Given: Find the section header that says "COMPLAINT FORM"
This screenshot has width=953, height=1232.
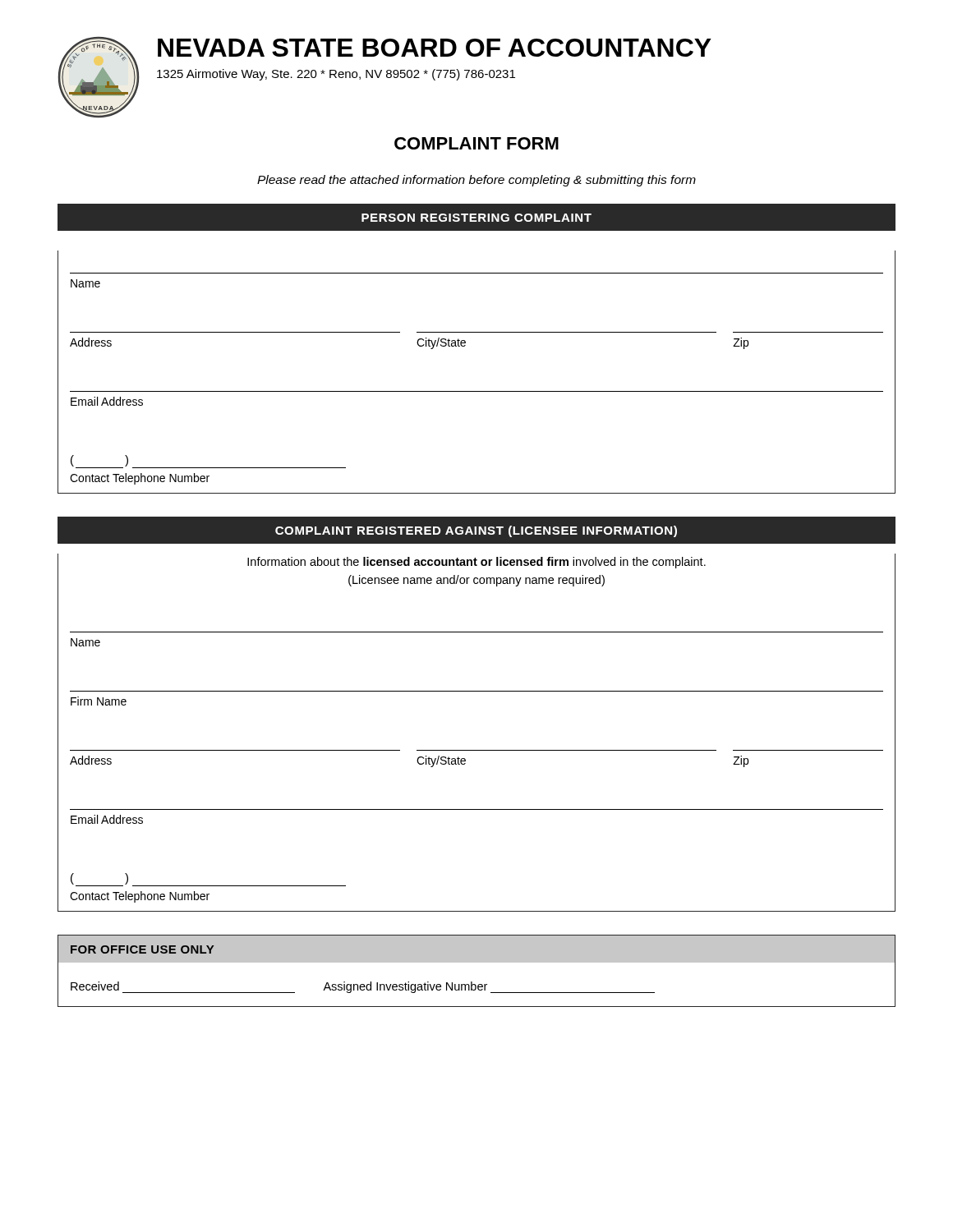Looking at the screenshot, I should (x=476, y=143).
